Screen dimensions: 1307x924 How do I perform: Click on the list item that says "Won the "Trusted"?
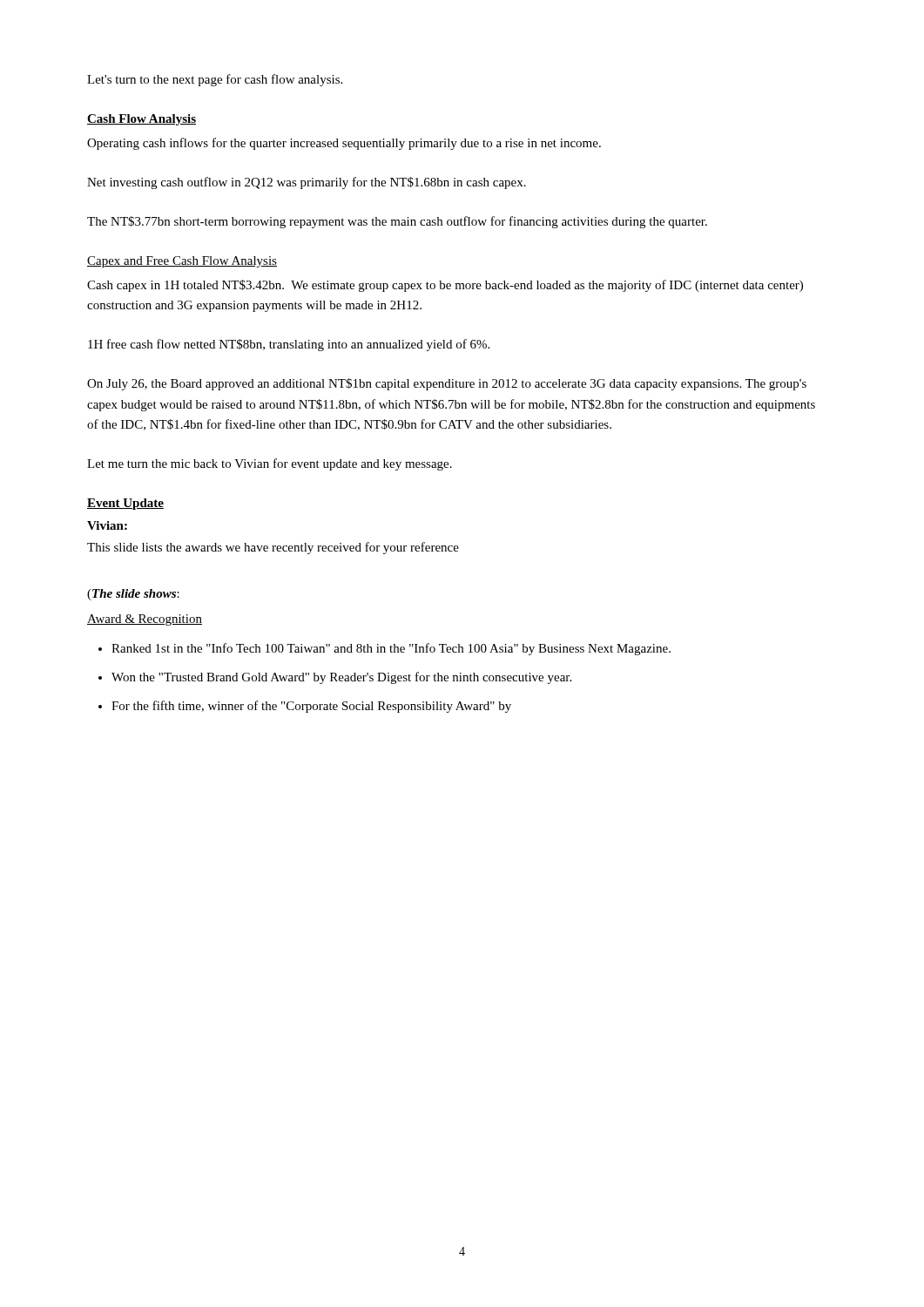(x=342, y=677)
